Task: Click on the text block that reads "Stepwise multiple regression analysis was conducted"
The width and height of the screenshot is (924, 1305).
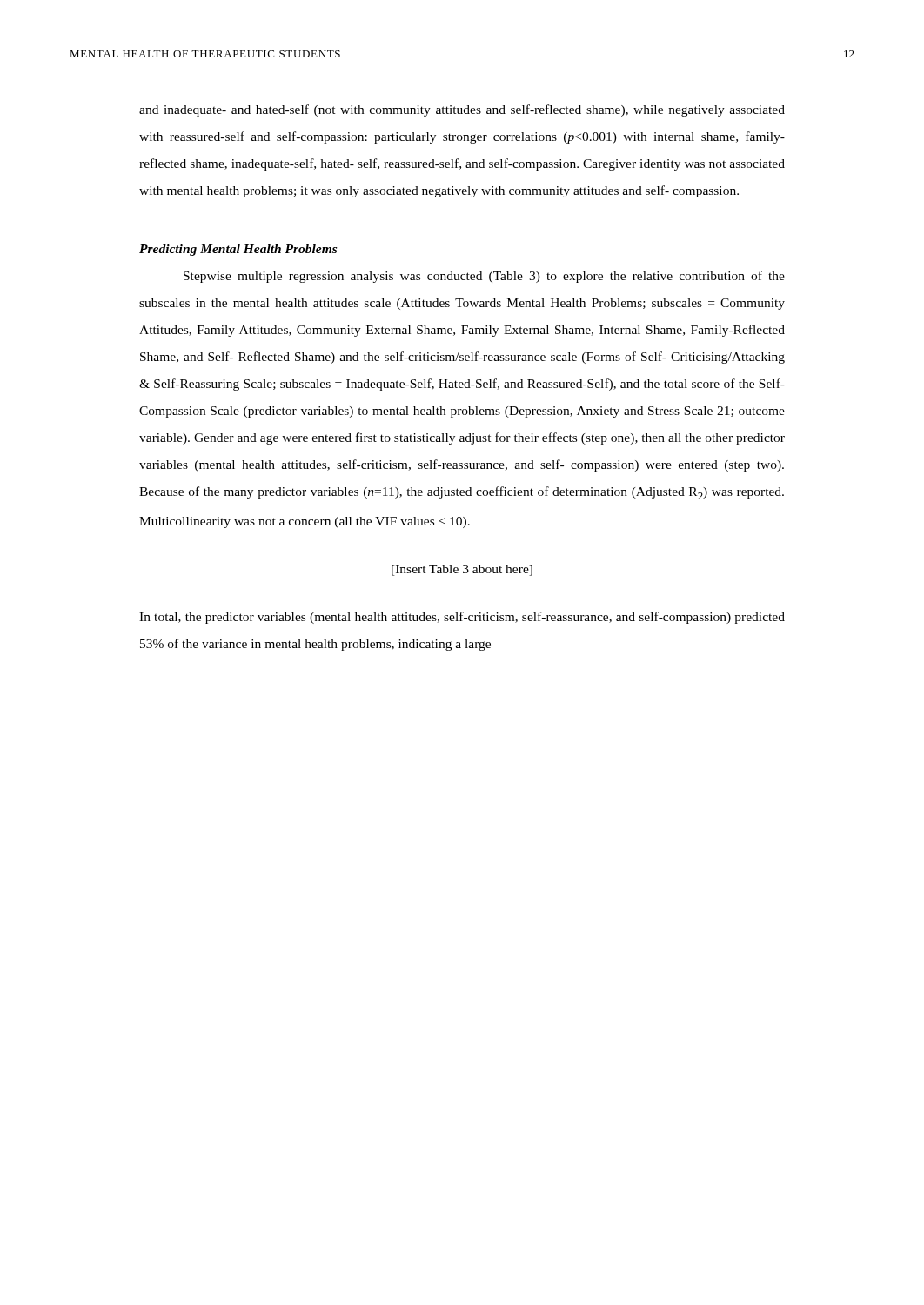Action: (462, 398)
